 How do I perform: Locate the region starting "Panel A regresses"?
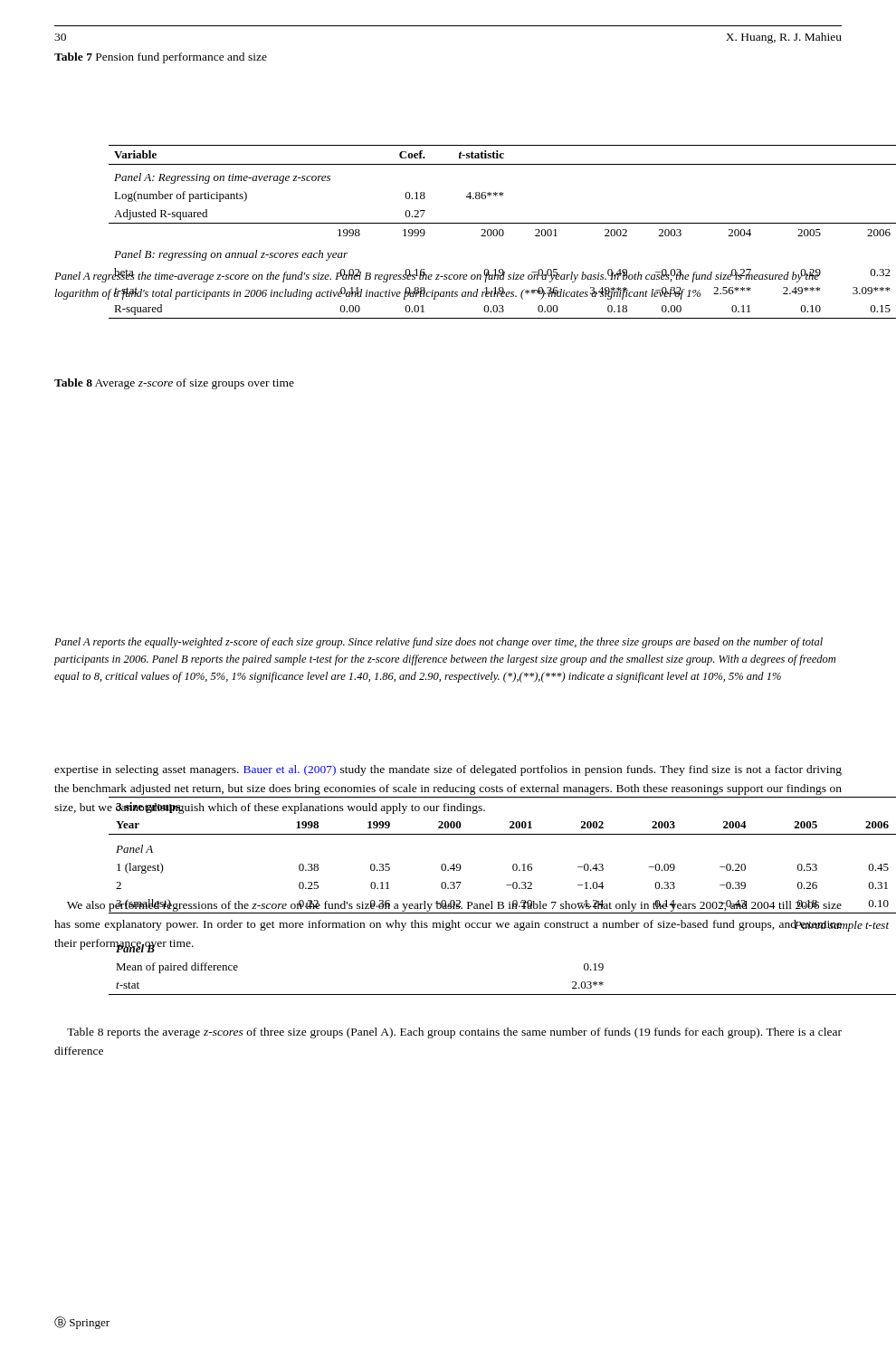click(437, 285)
